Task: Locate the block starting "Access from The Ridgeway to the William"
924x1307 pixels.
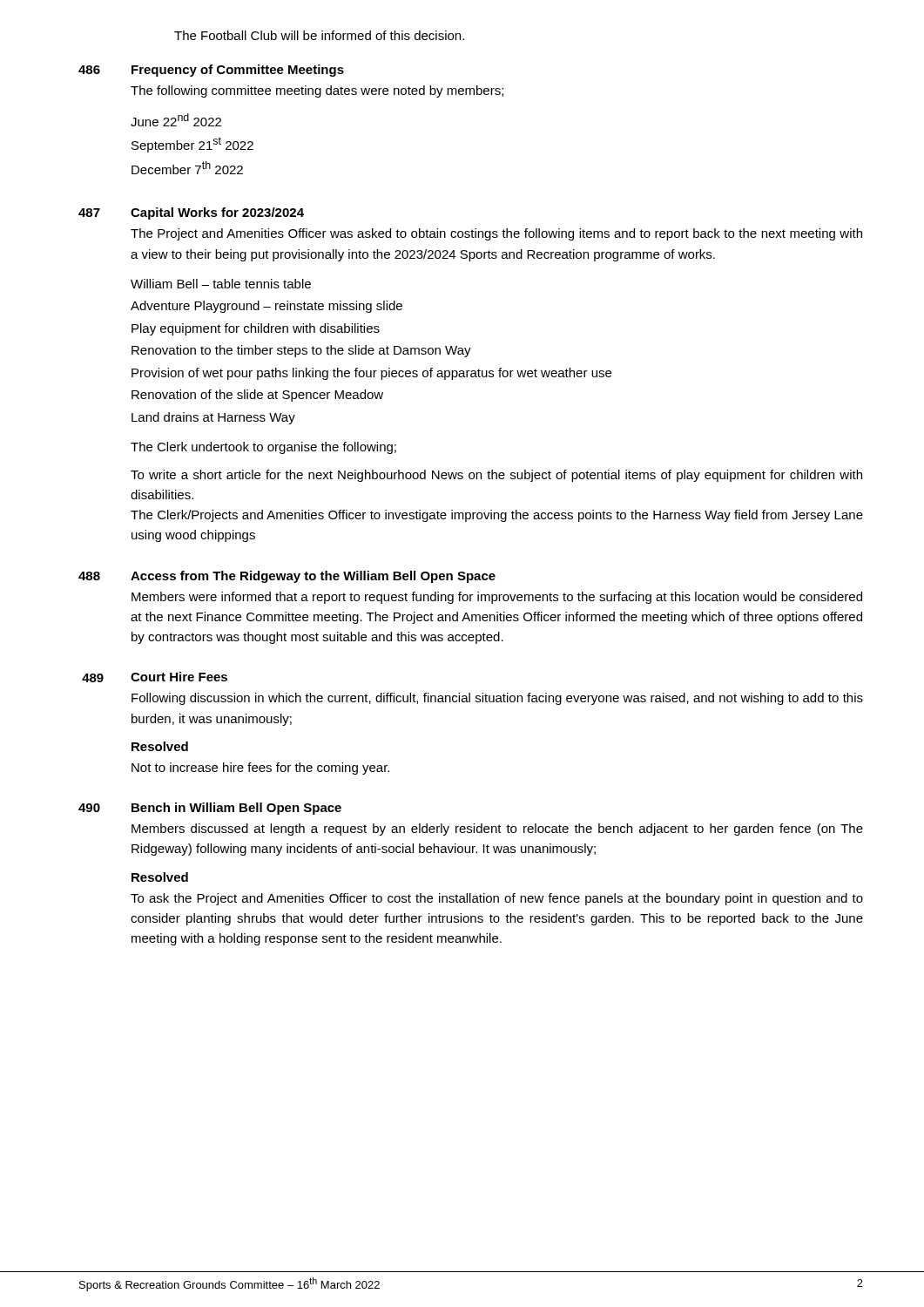Action: (313, 575)
